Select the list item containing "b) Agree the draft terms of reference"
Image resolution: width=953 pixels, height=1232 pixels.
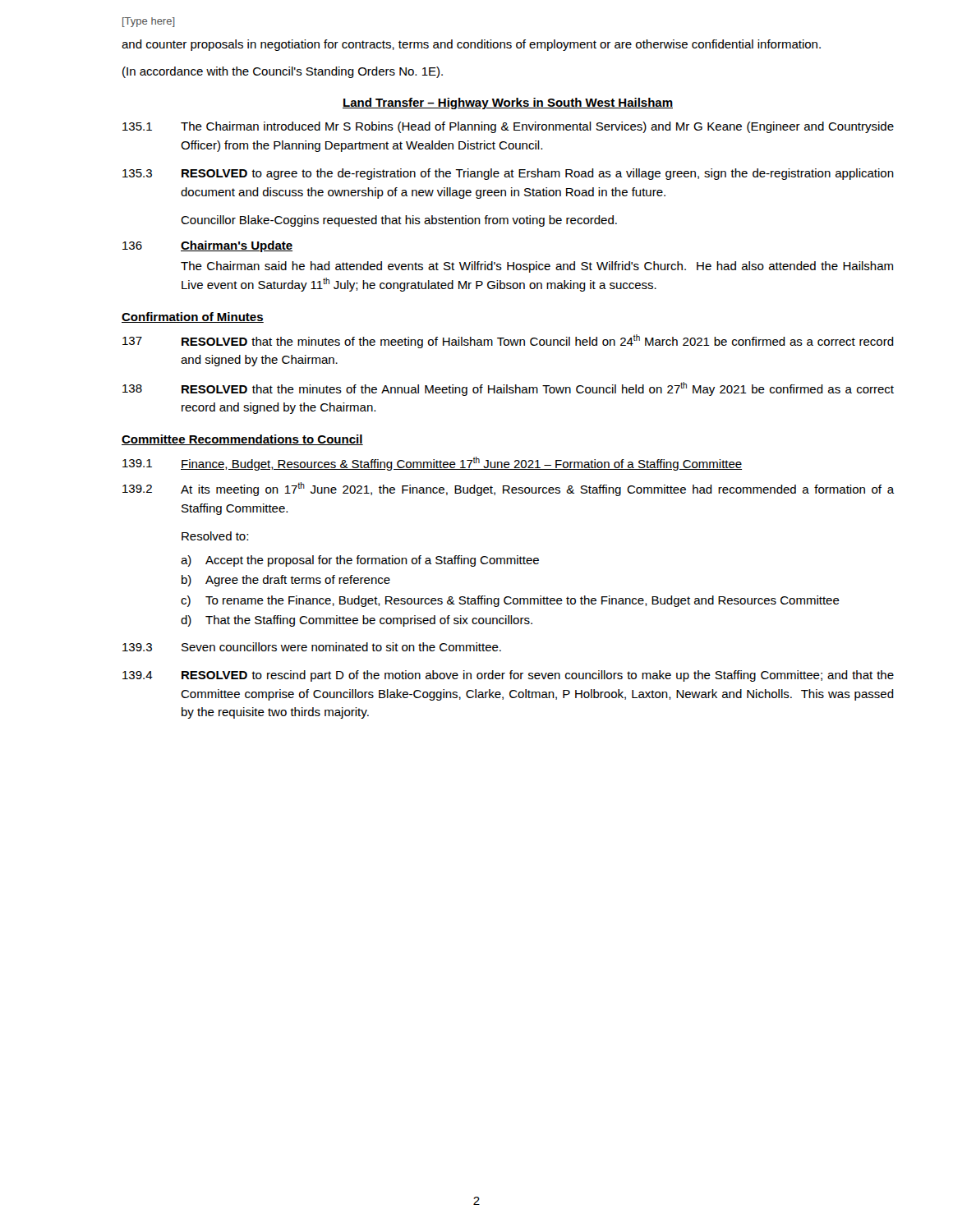pos(286,581)
